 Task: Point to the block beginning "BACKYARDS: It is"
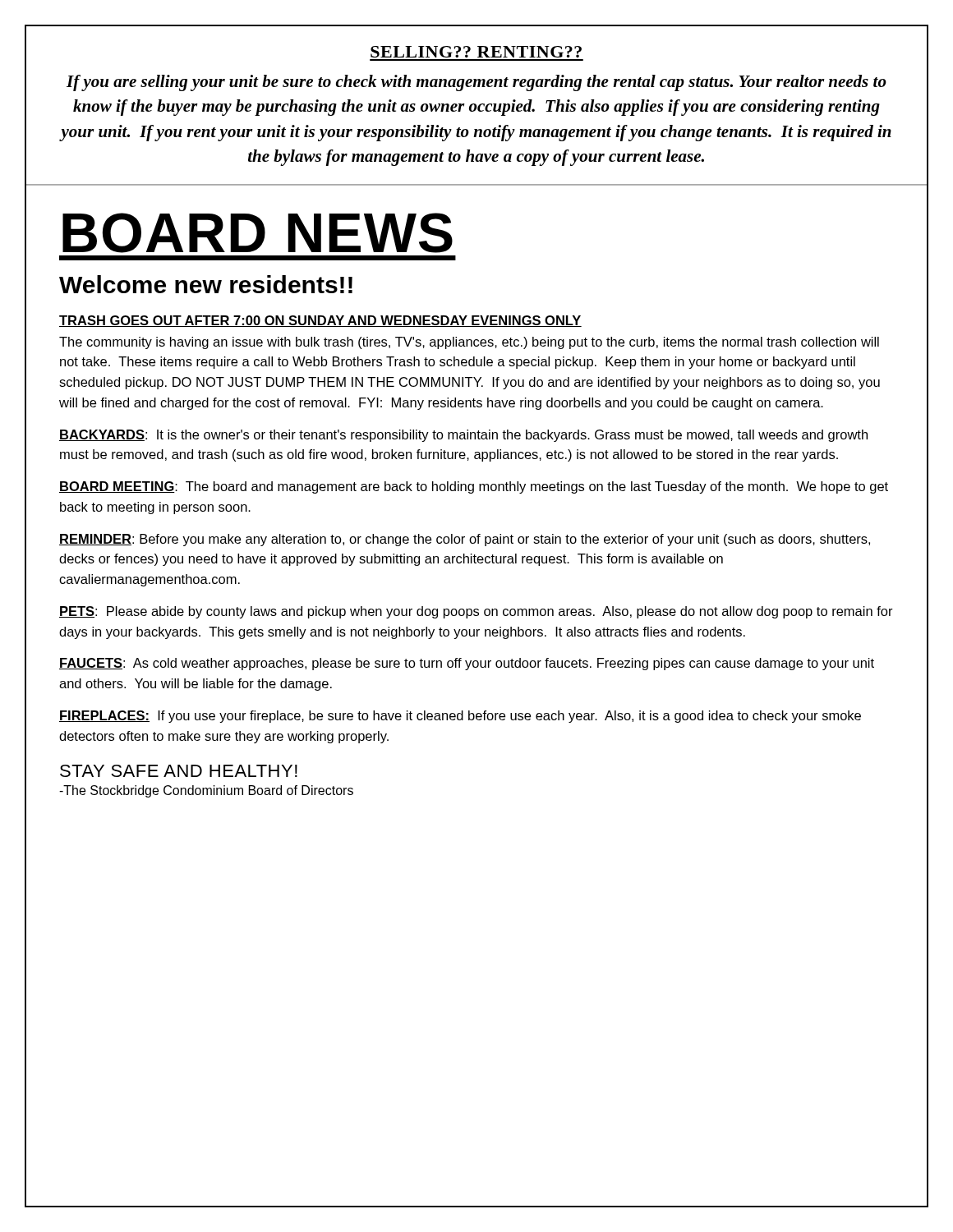point(476,445)
